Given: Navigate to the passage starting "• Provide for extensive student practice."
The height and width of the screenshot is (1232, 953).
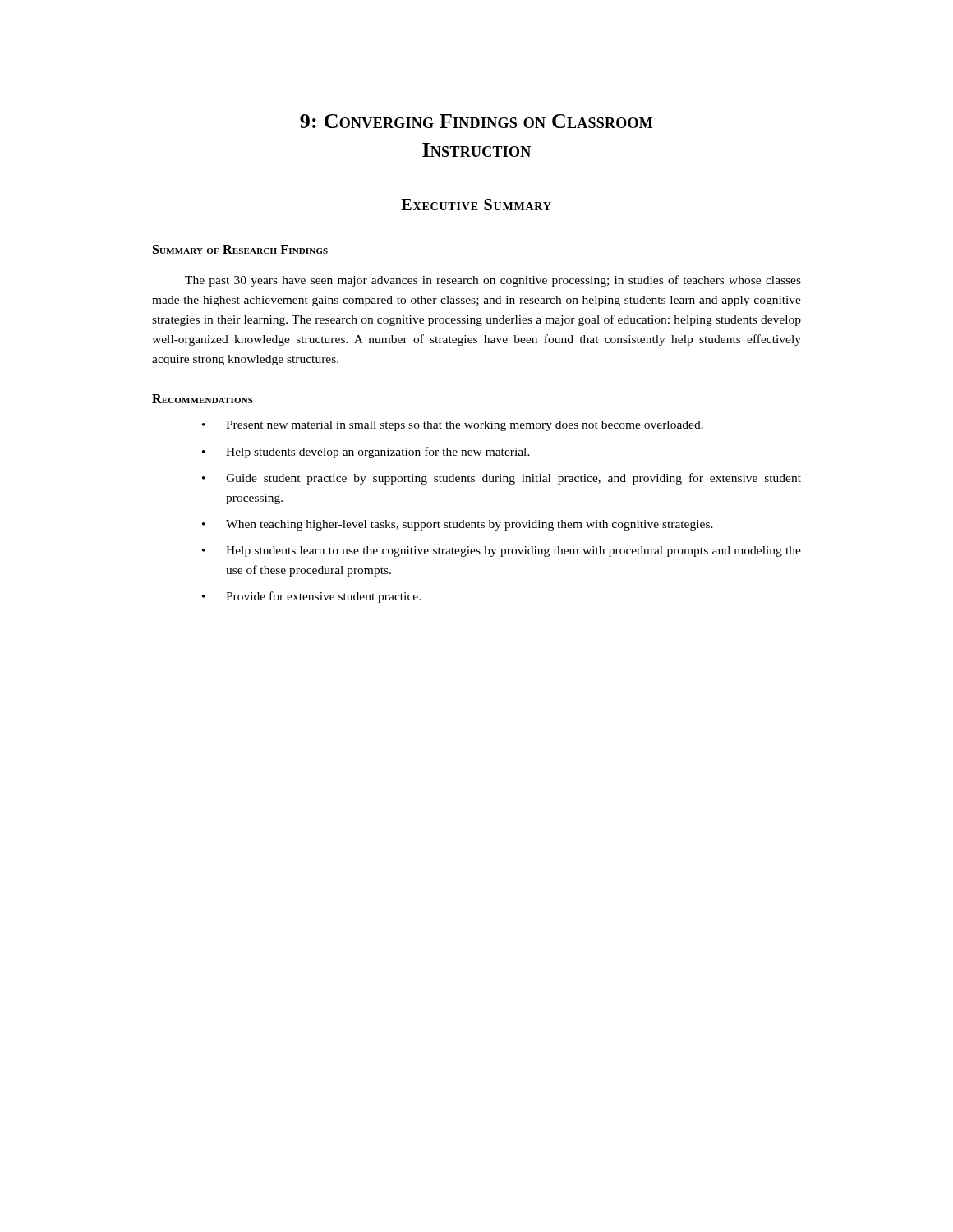Looking at the screenshot, I should click(x=311, y=597).
